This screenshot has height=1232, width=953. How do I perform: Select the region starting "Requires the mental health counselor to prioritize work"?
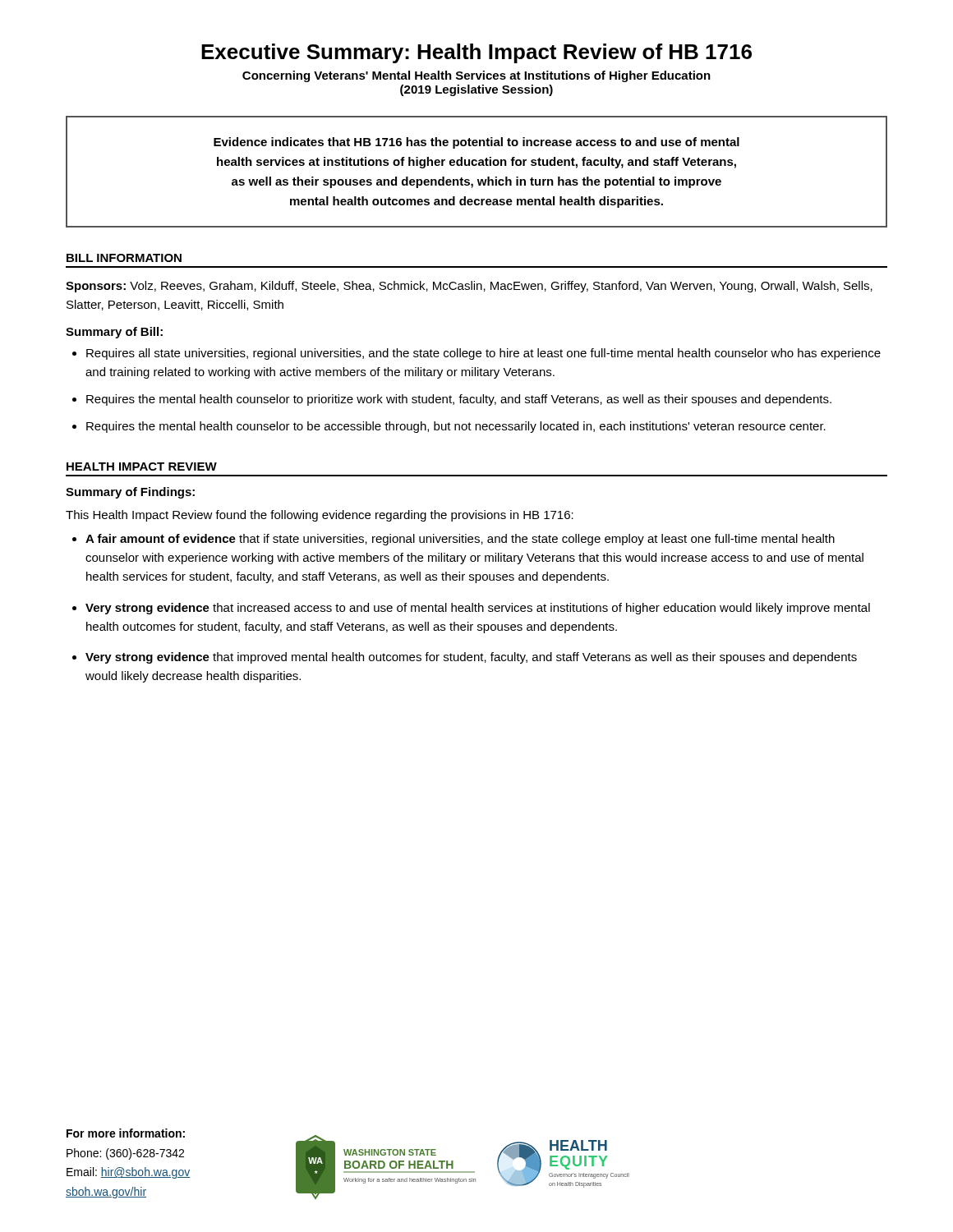pos(459,399)
